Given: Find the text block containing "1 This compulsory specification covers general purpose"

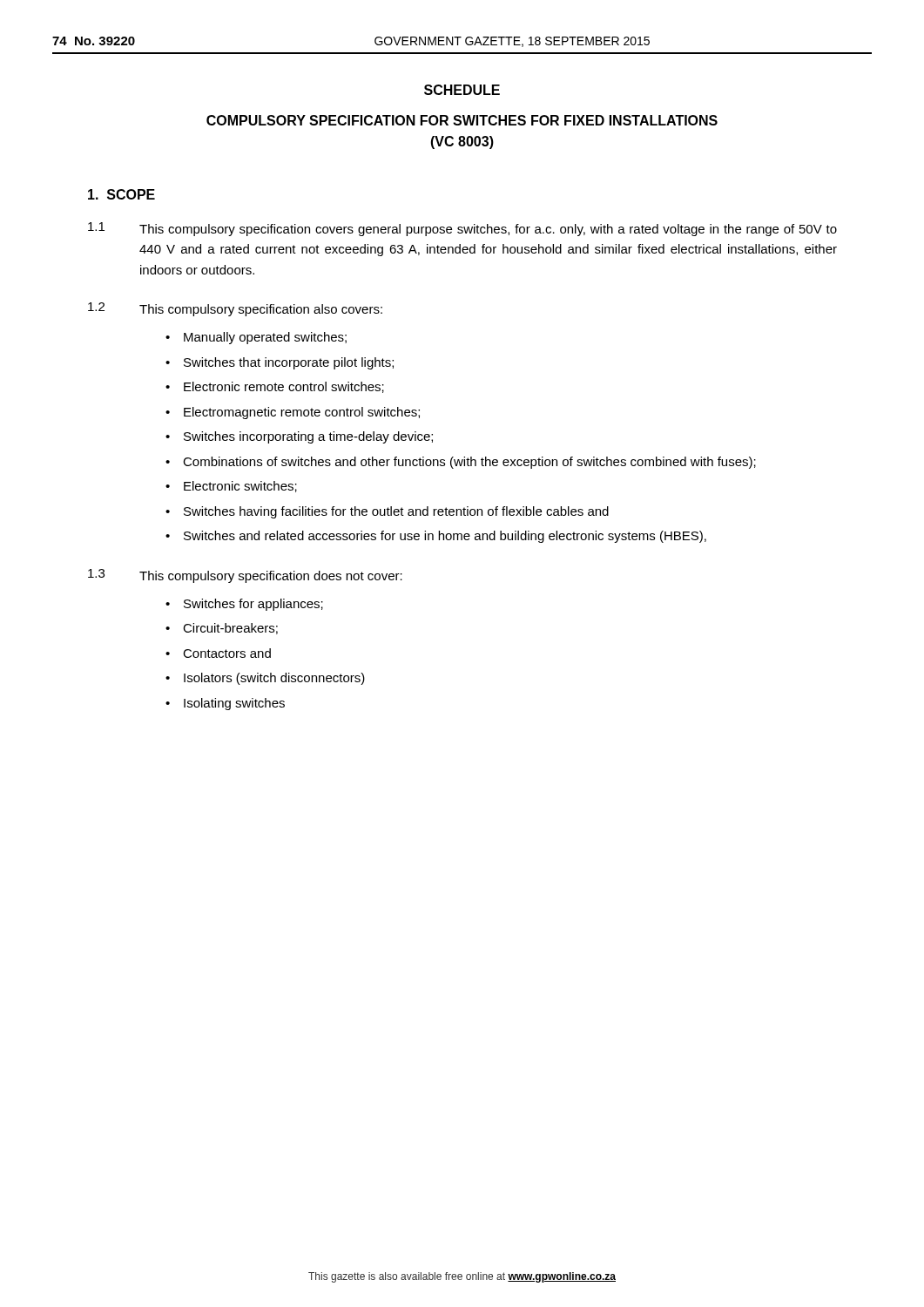Looking at the screenshot, I should (x=462, y=249).
